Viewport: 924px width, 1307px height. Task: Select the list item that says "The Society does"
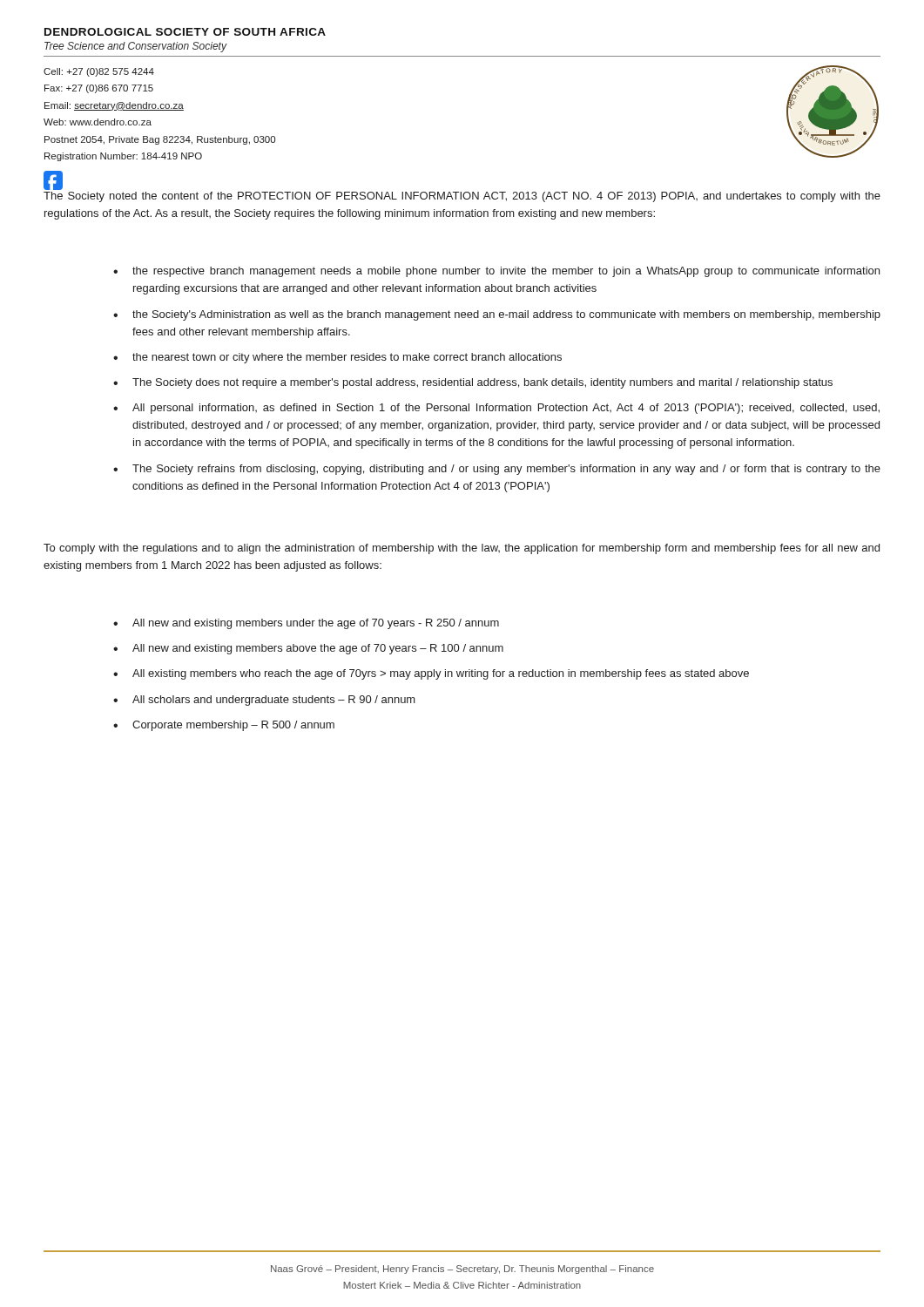[x=483, y=382]
